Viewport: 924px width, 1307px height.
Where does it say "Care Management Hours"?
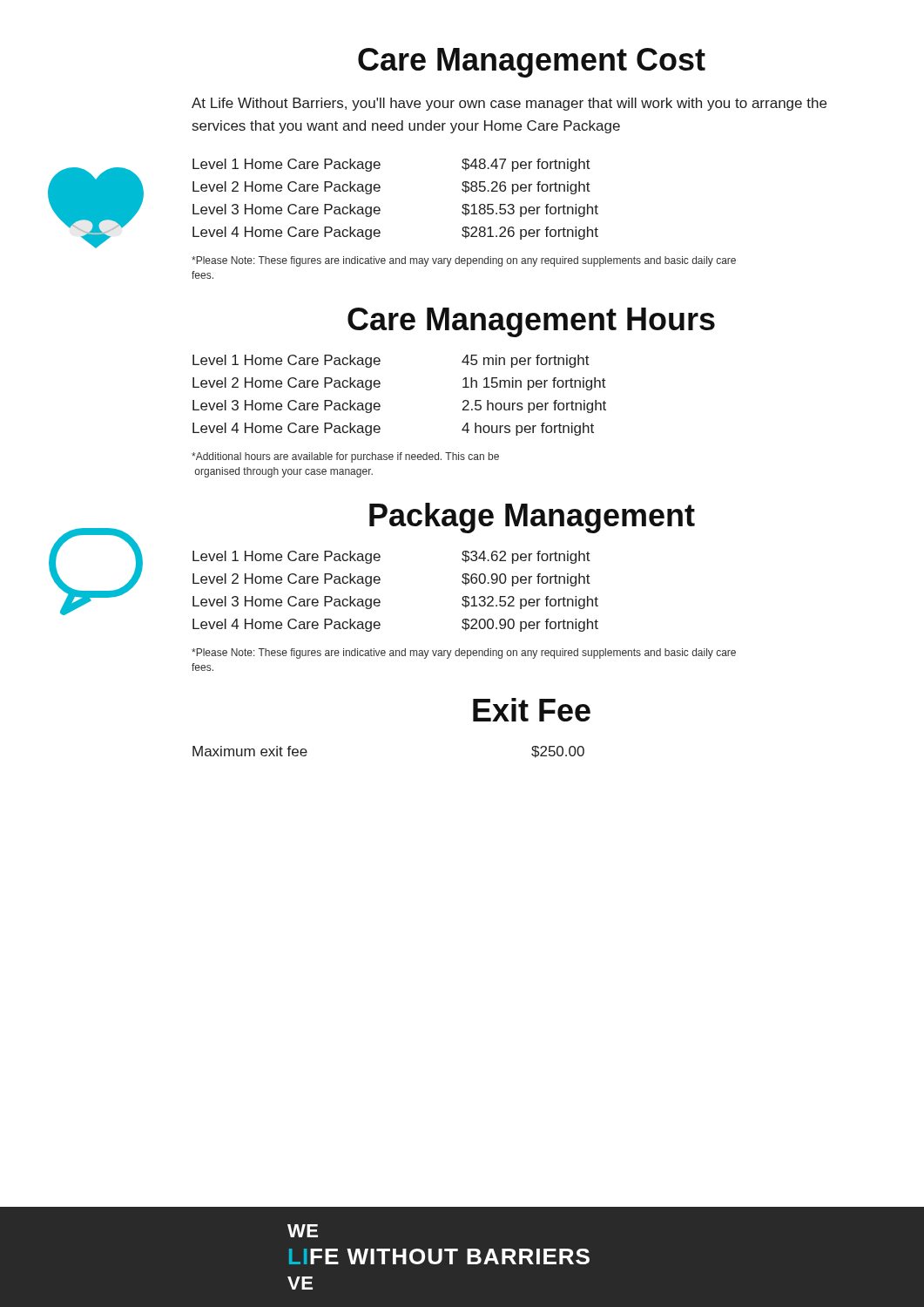click(x=531, y=319)
